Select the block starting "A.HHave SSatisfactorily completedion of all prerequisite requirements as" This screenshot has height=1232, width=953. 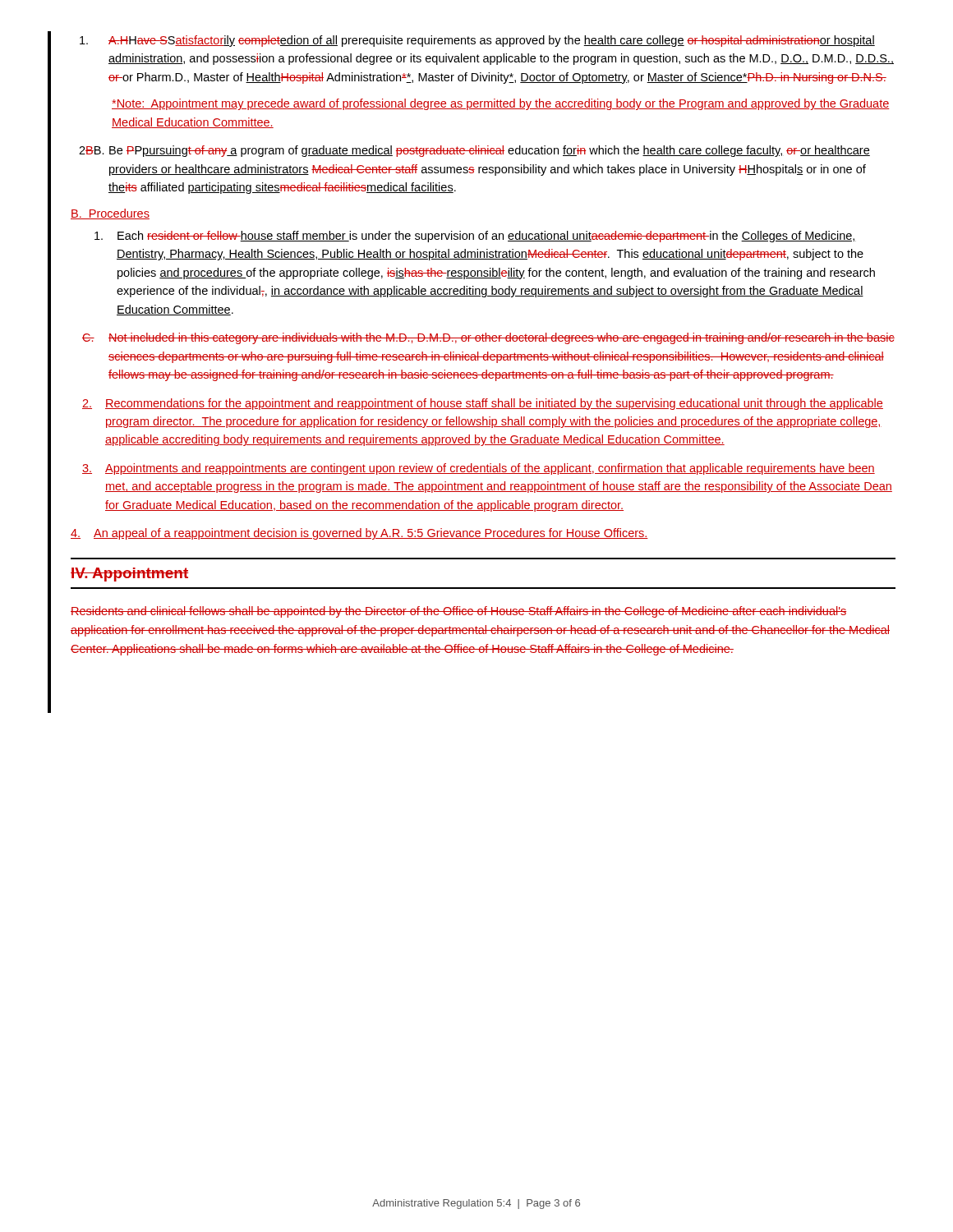point(487,59)
